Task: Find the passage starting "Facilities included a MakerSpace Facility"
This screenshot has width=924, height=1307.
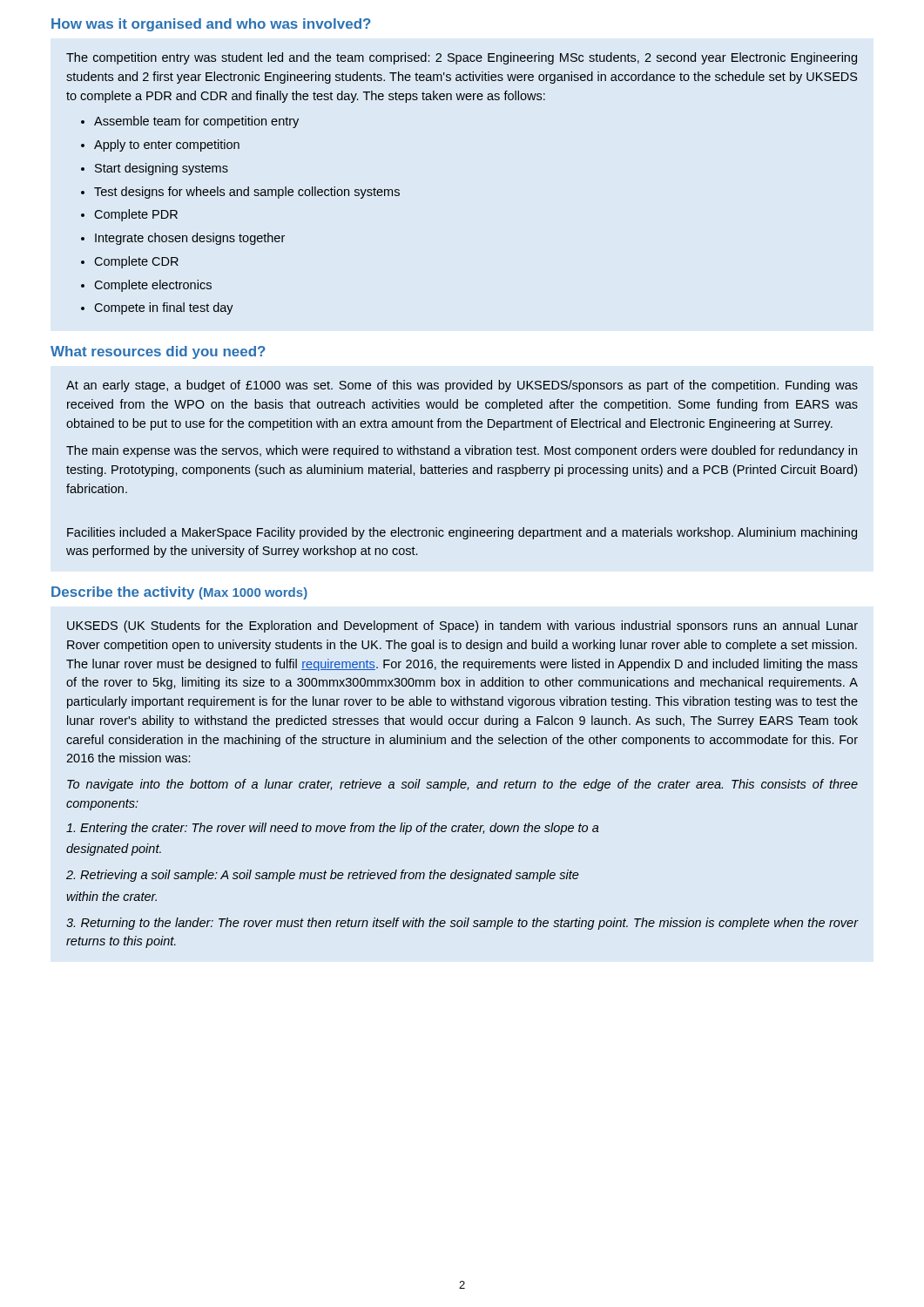Action: (x=462, y=542)
